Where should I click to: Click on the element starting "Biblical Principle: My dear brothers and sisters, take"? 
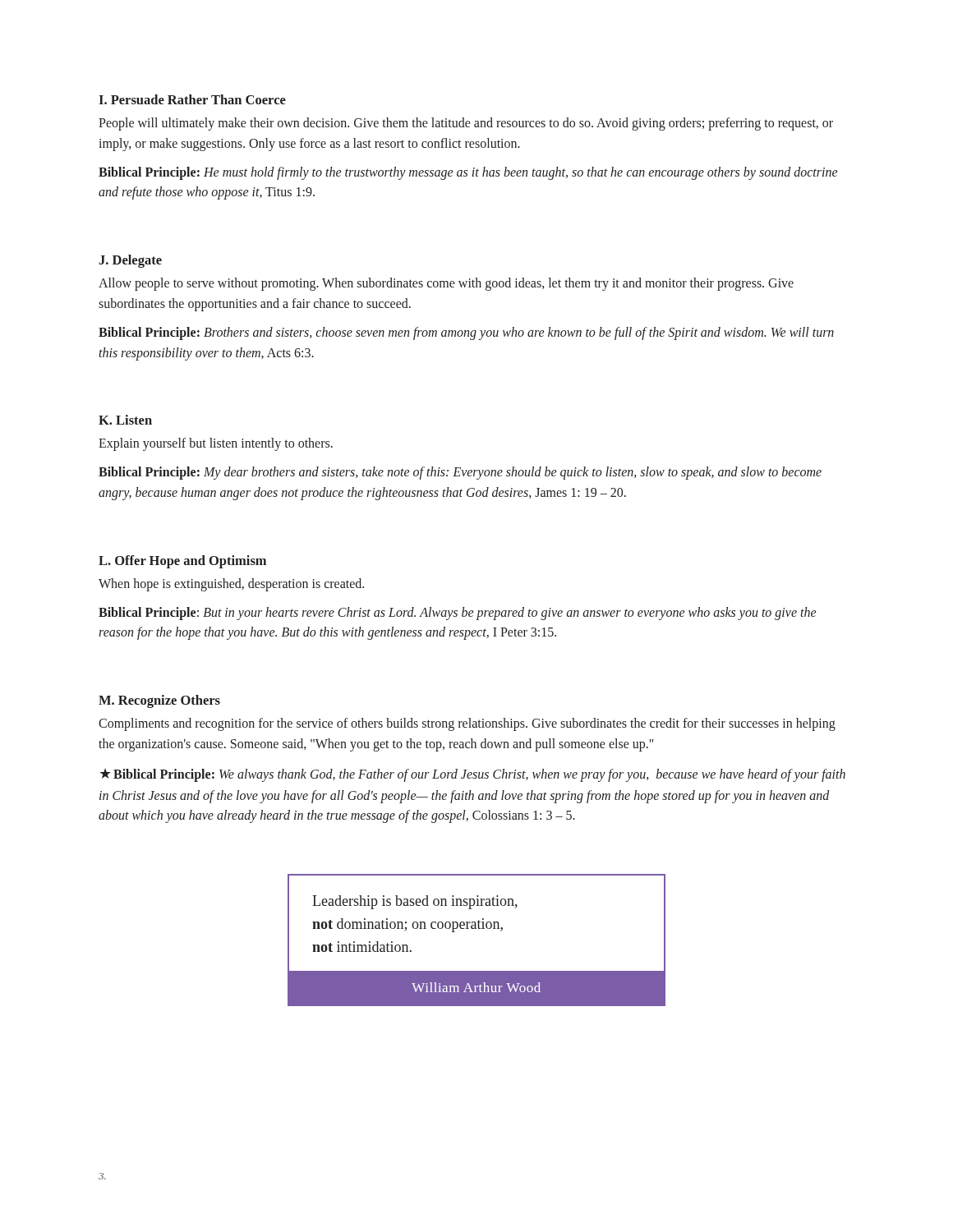coord(460,482)
